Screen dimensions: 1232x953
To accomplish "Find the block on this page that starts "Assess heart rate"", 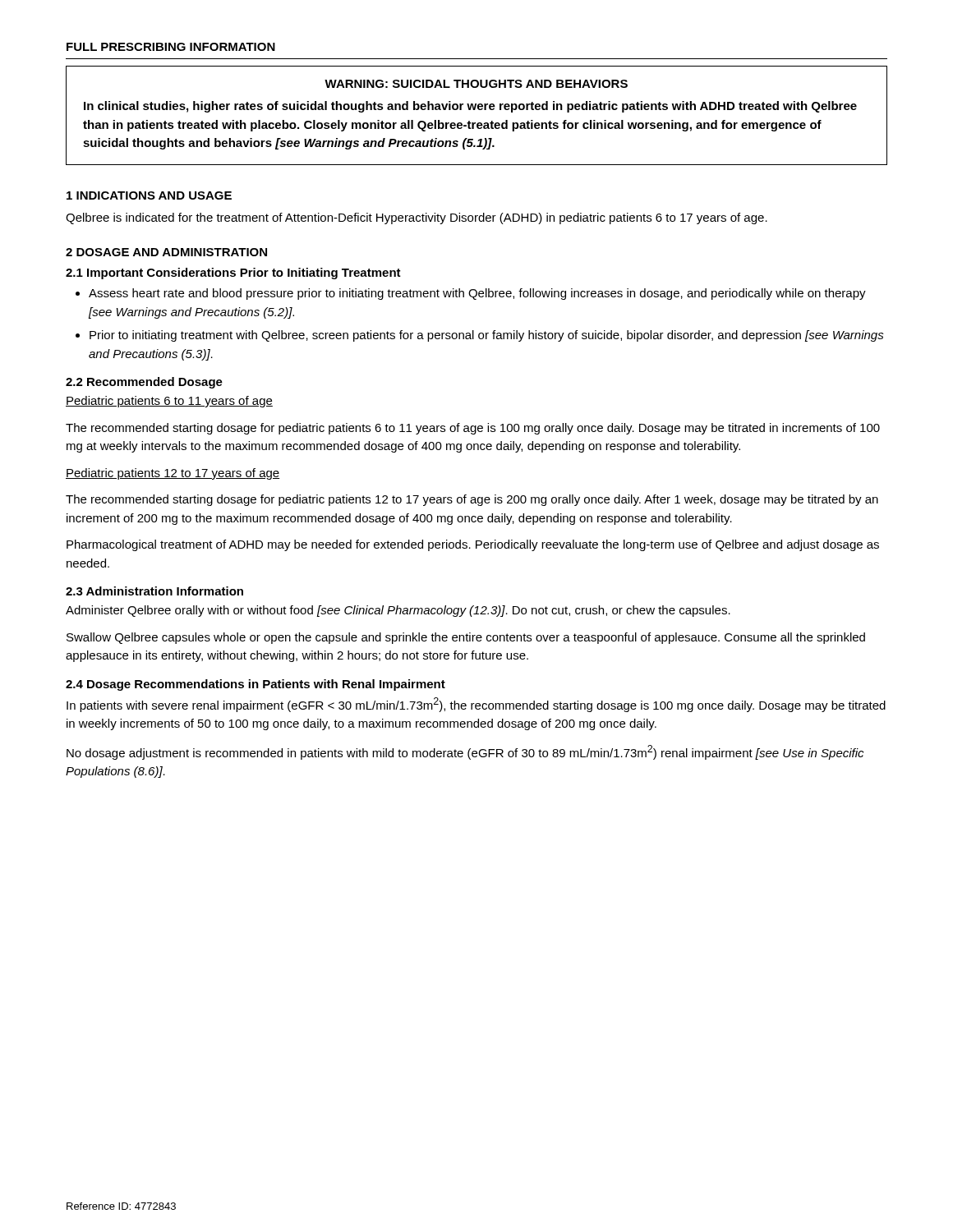I will click(x=477, y=302).
